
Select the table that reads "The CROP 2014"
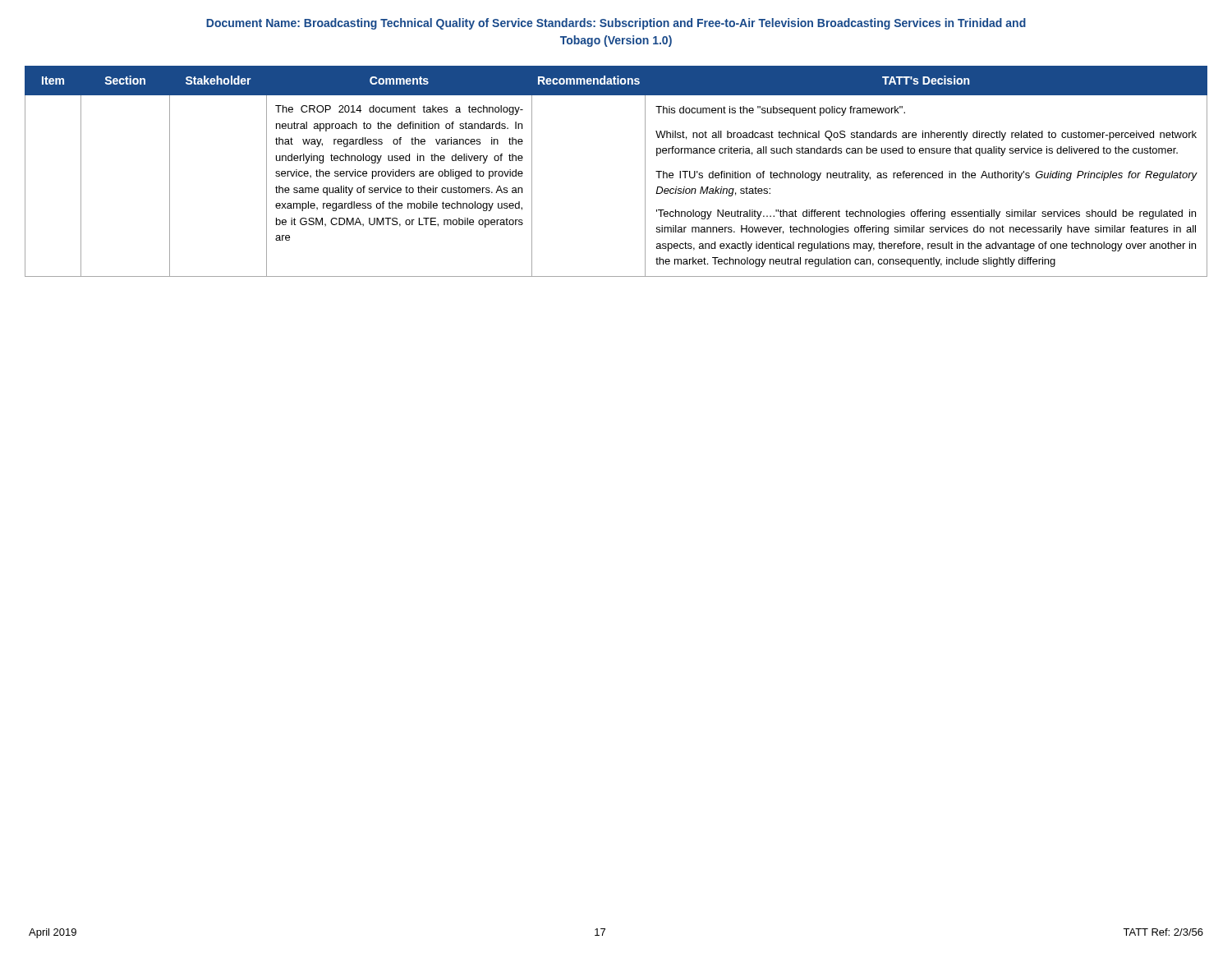tap(616, 171)
